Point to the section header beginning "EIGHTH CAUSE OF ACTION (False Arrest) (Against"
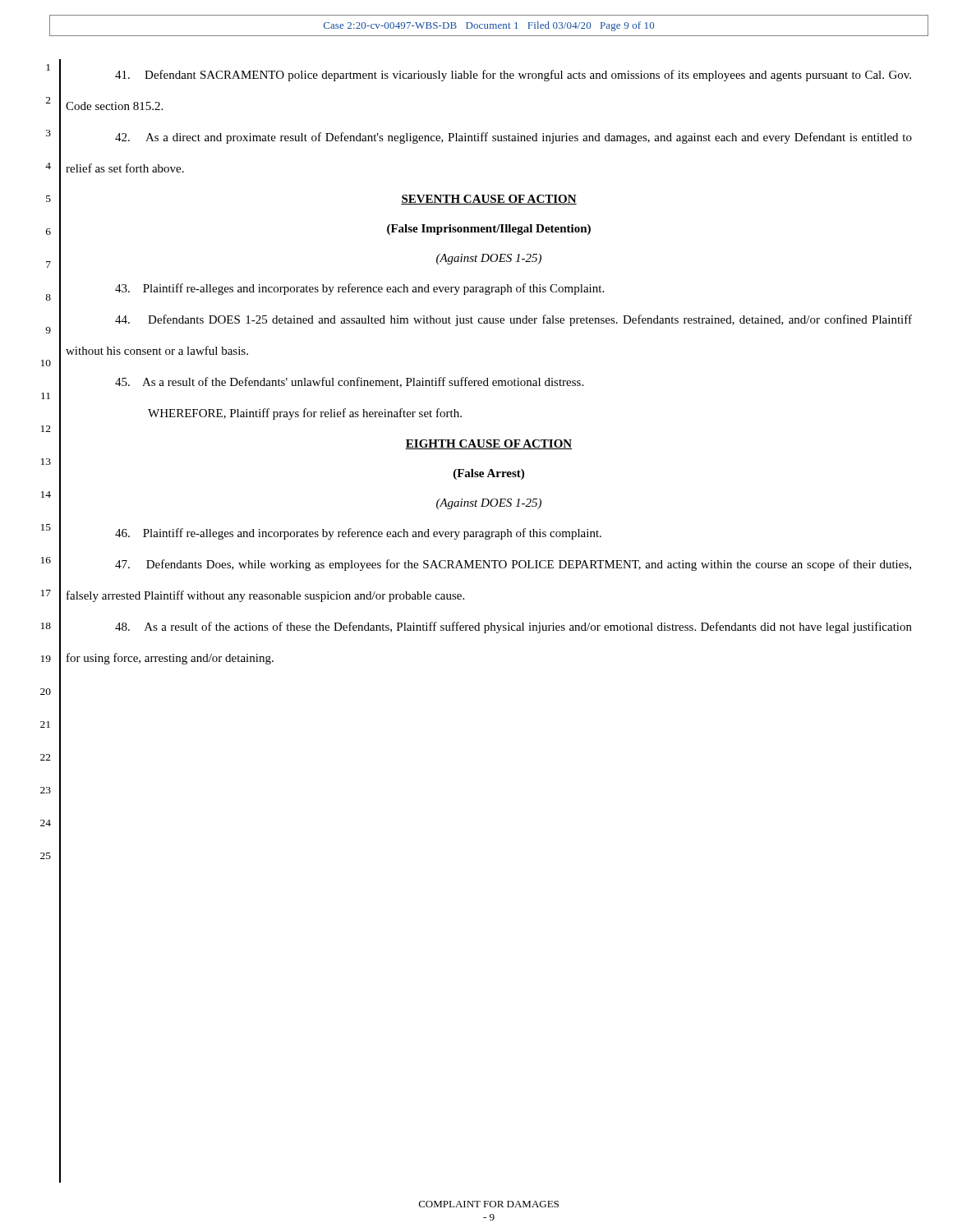The image size is (953, 1232). pyautogui.click(x=489, y=473)
